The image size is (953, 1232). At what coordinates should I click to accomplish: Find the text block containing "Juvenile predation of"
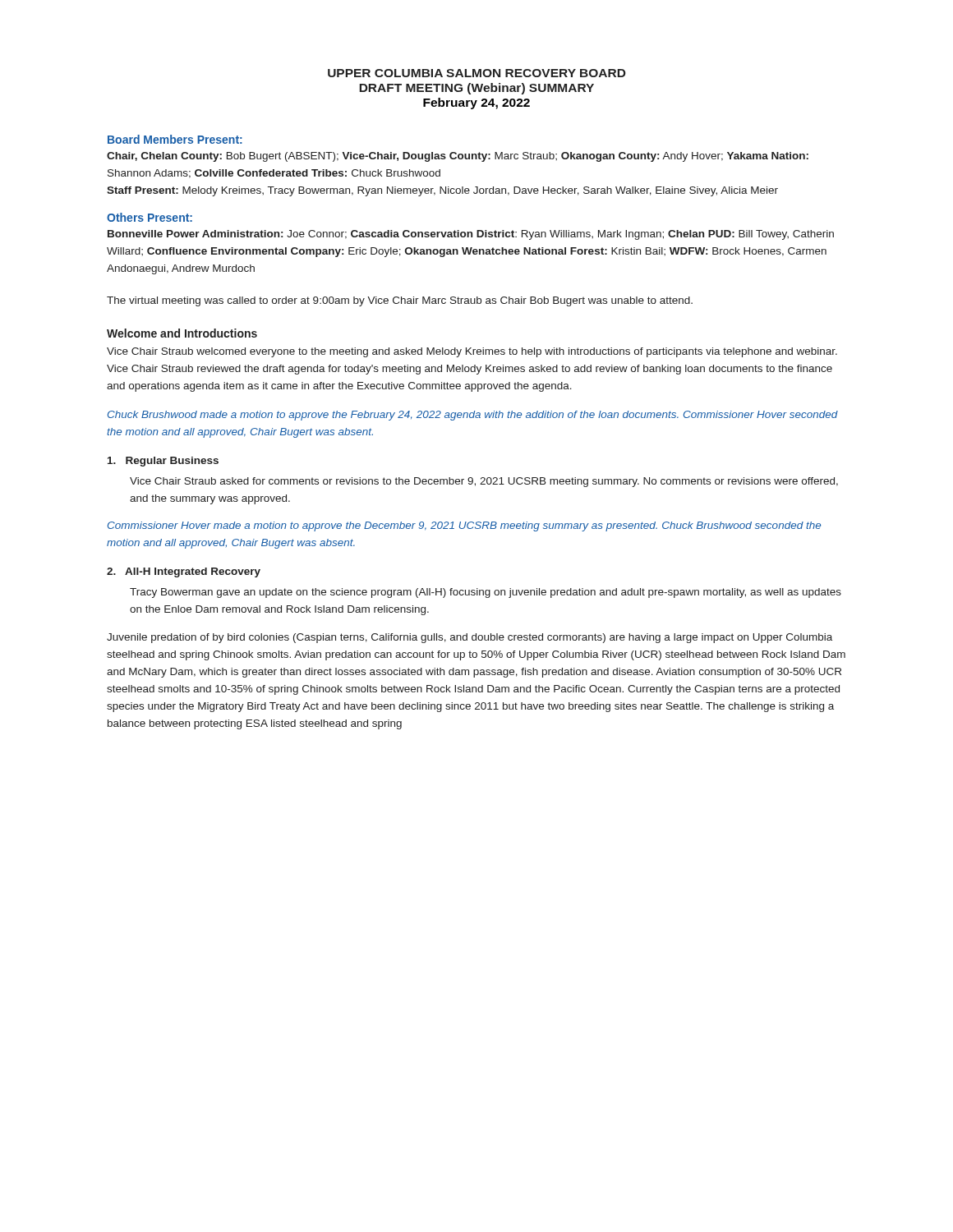476,680
